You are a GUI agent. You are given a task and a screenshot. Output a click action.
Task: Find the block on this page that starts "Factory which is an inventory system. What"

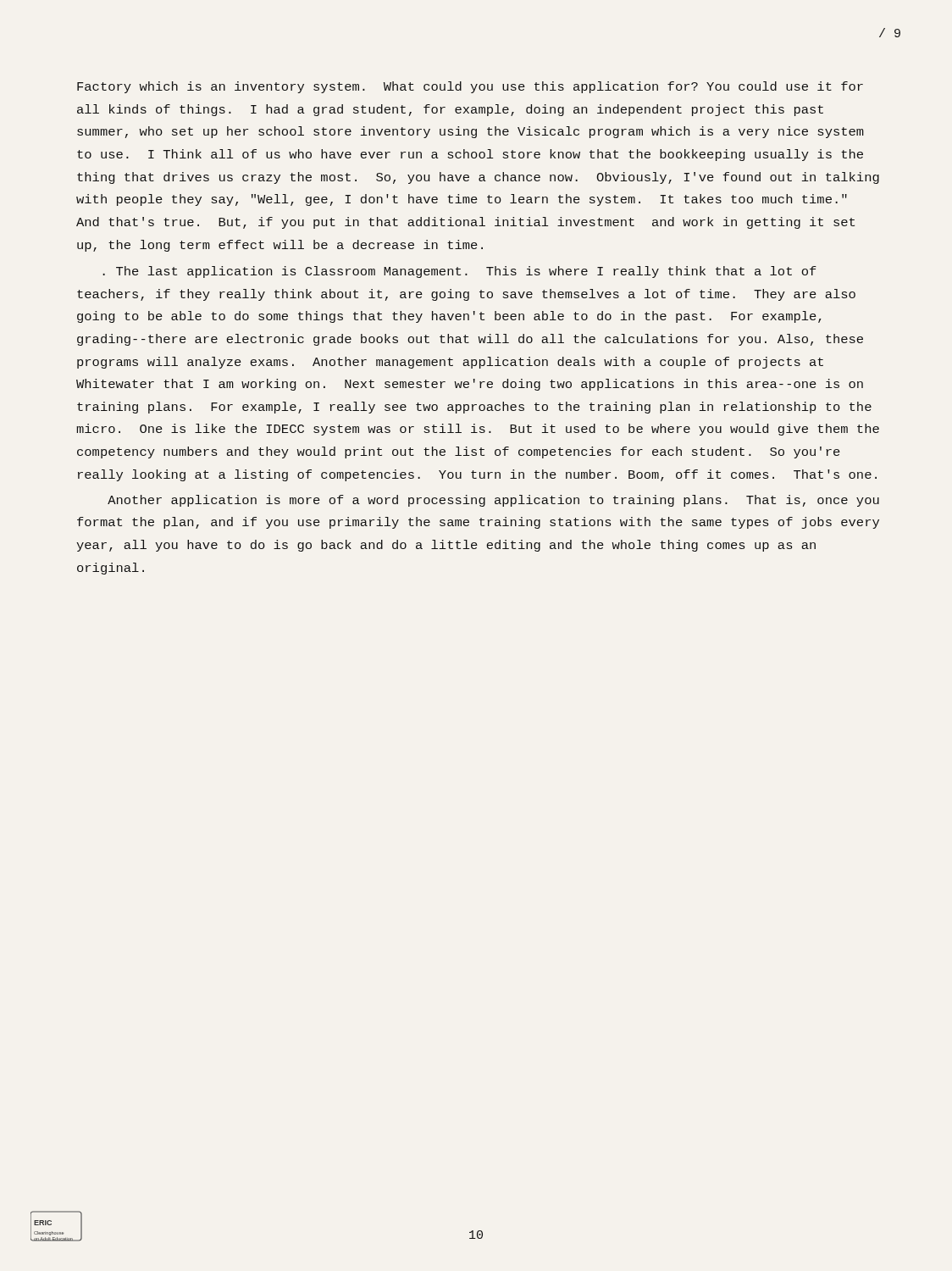click(480, 328)
